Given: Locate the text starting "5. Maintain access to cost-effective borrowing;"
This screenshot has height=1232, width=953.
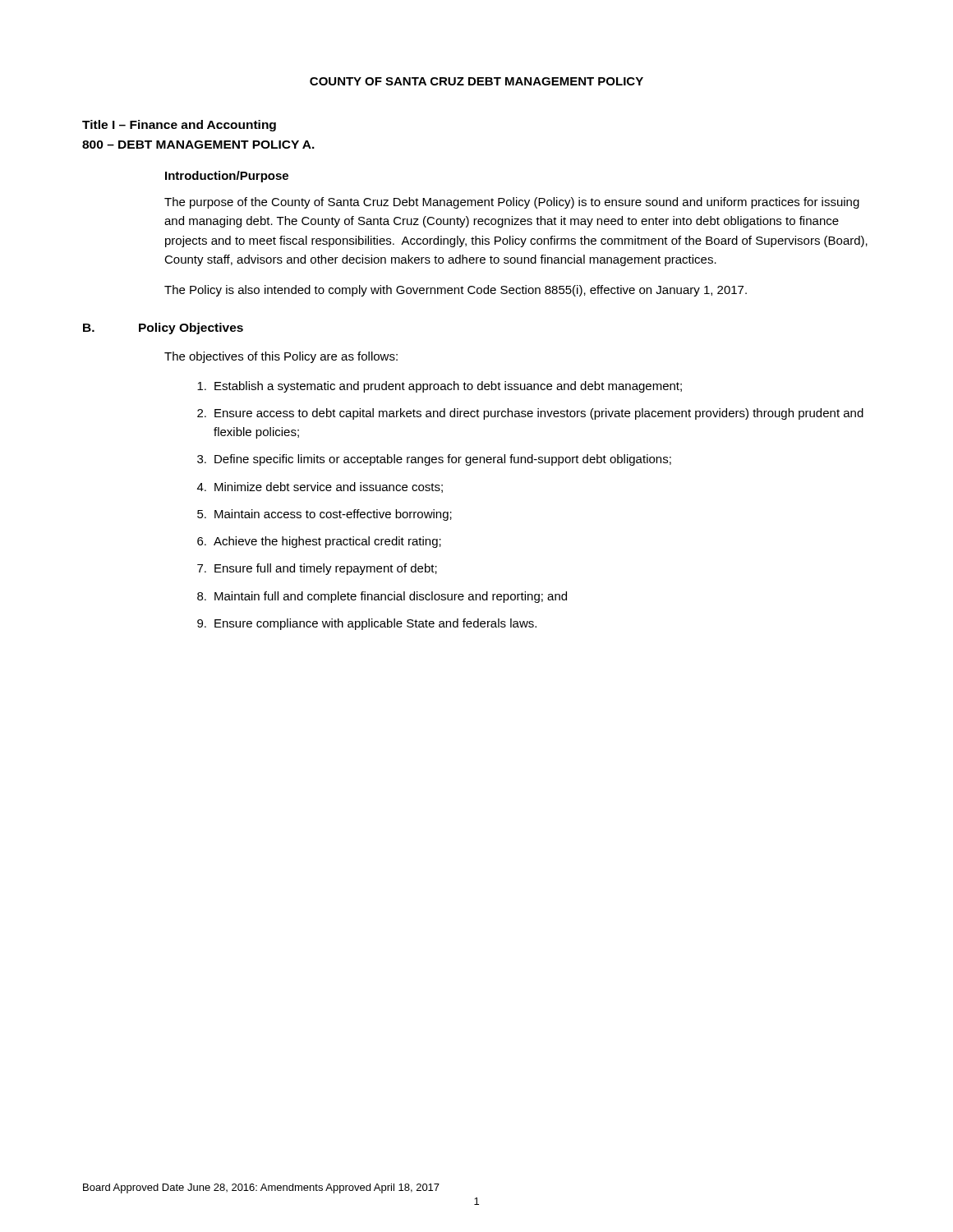Looking at the screenshot, I should coord(325,515).
